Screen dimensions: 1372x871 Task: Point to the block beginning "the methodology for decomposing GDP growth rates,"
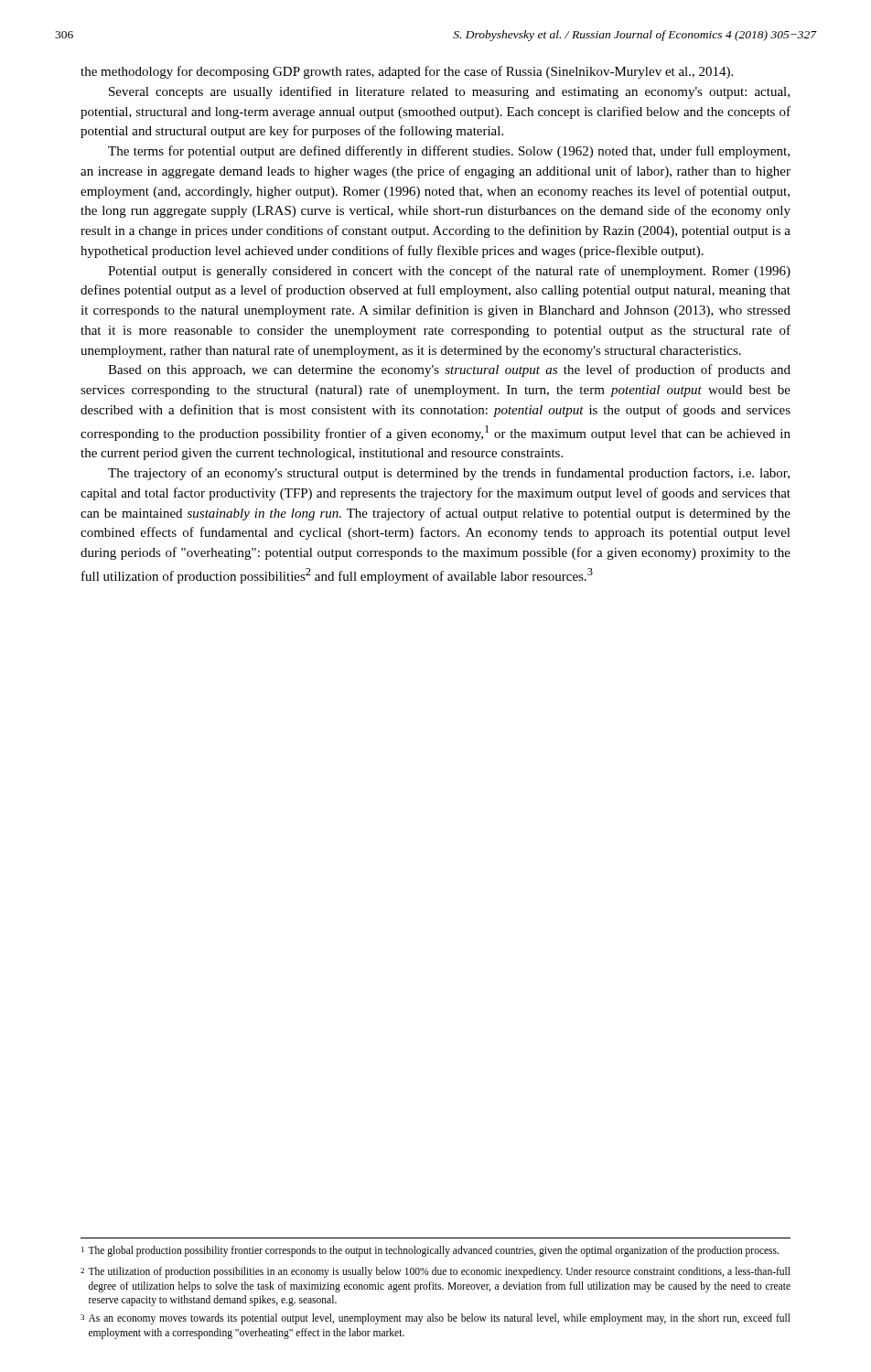[x=436, y=72]
